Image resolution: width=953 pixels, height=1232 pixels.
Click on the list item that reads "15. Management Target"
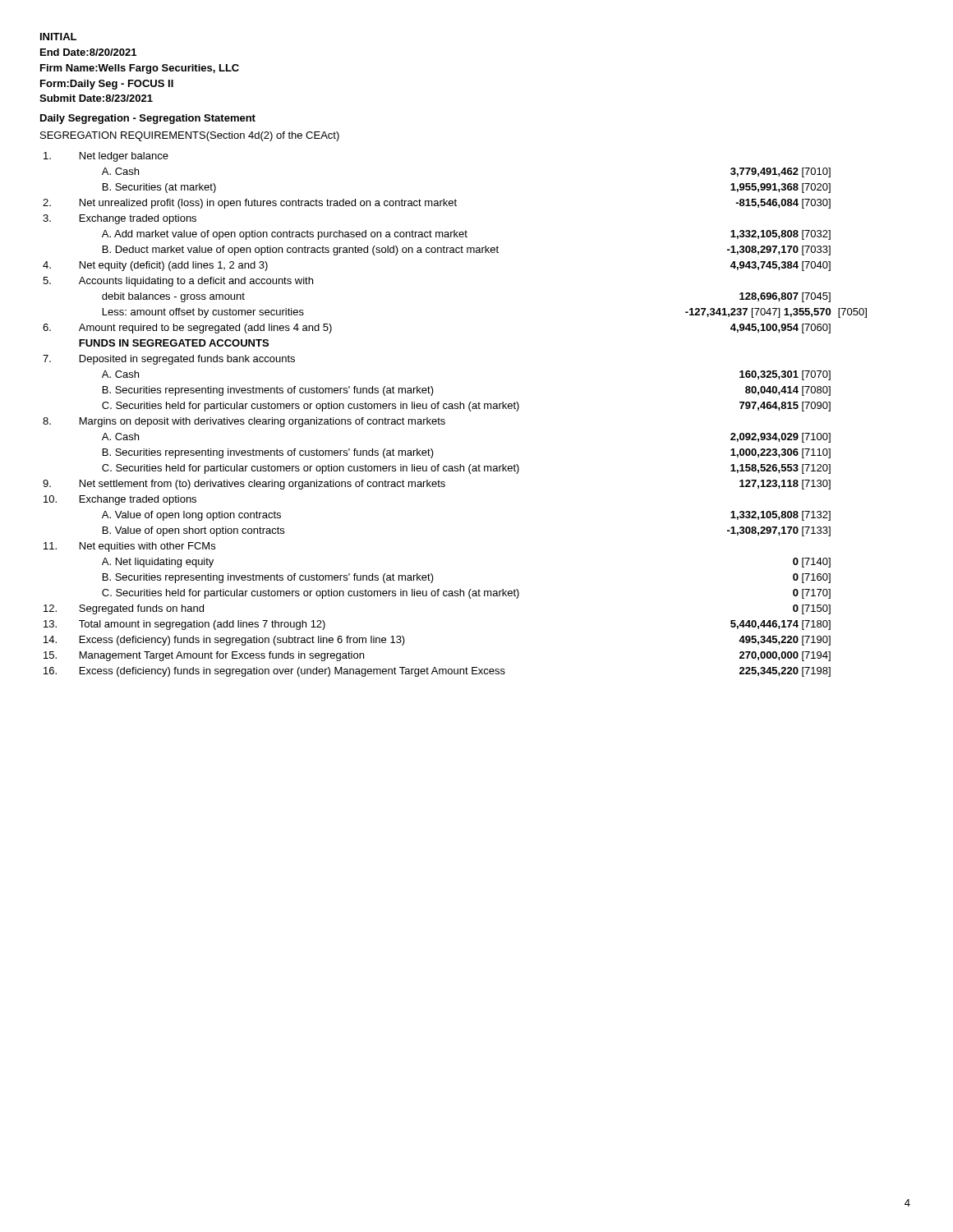point(476,655)
